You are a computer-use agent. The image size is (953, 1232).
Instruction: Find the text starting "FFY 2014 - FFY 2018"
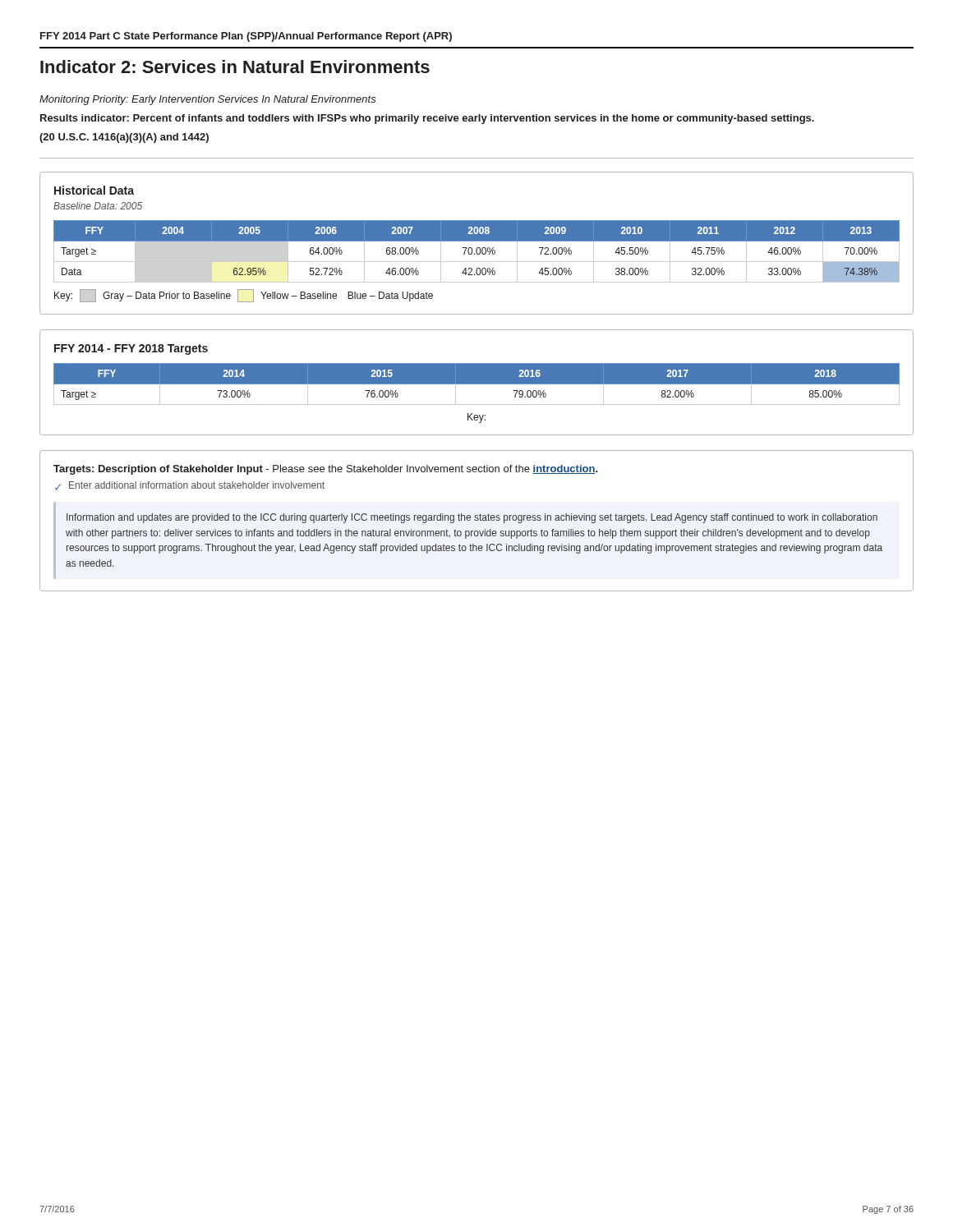pos(131,348)
